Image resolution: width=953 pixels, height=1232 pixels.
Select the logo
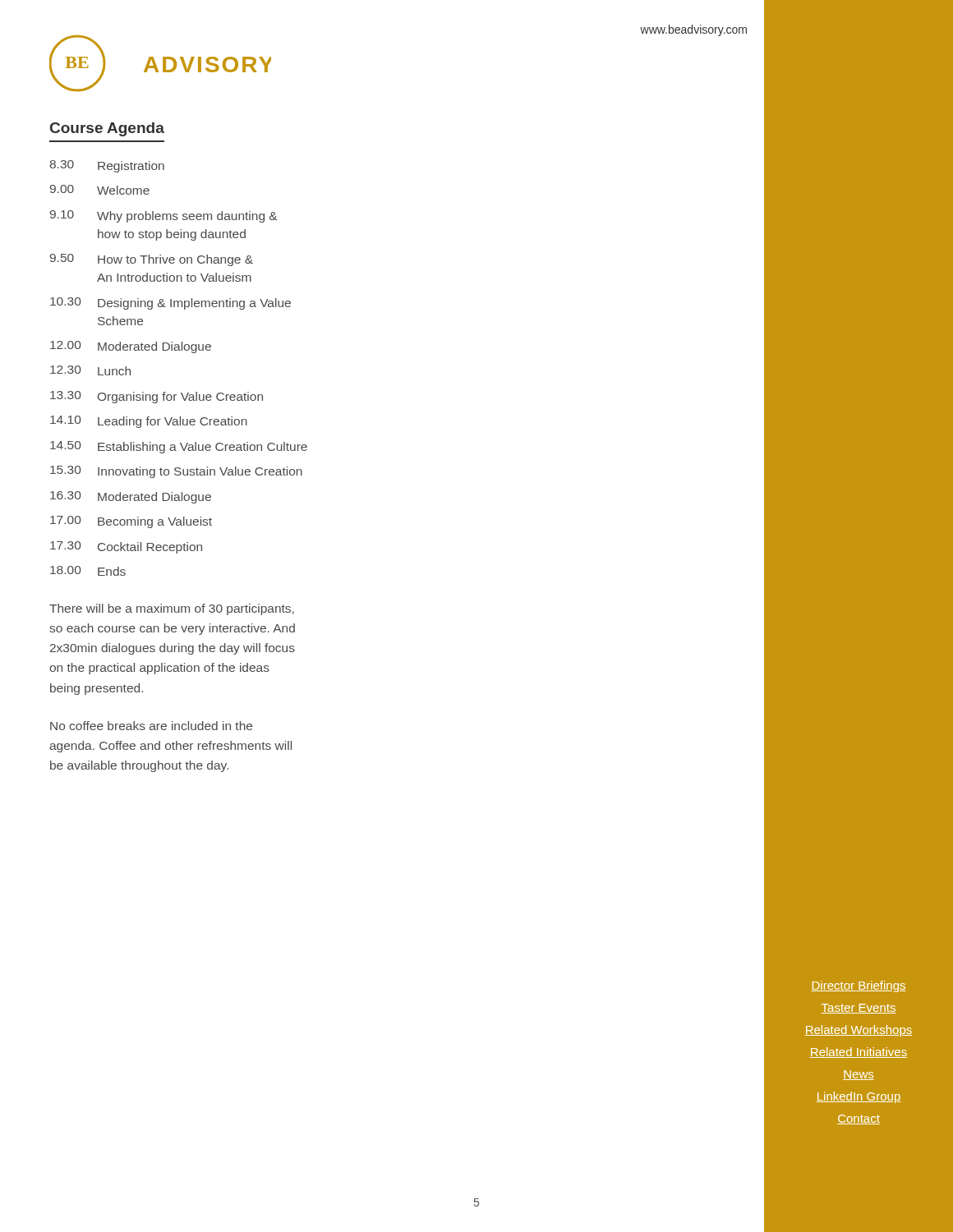361,64
